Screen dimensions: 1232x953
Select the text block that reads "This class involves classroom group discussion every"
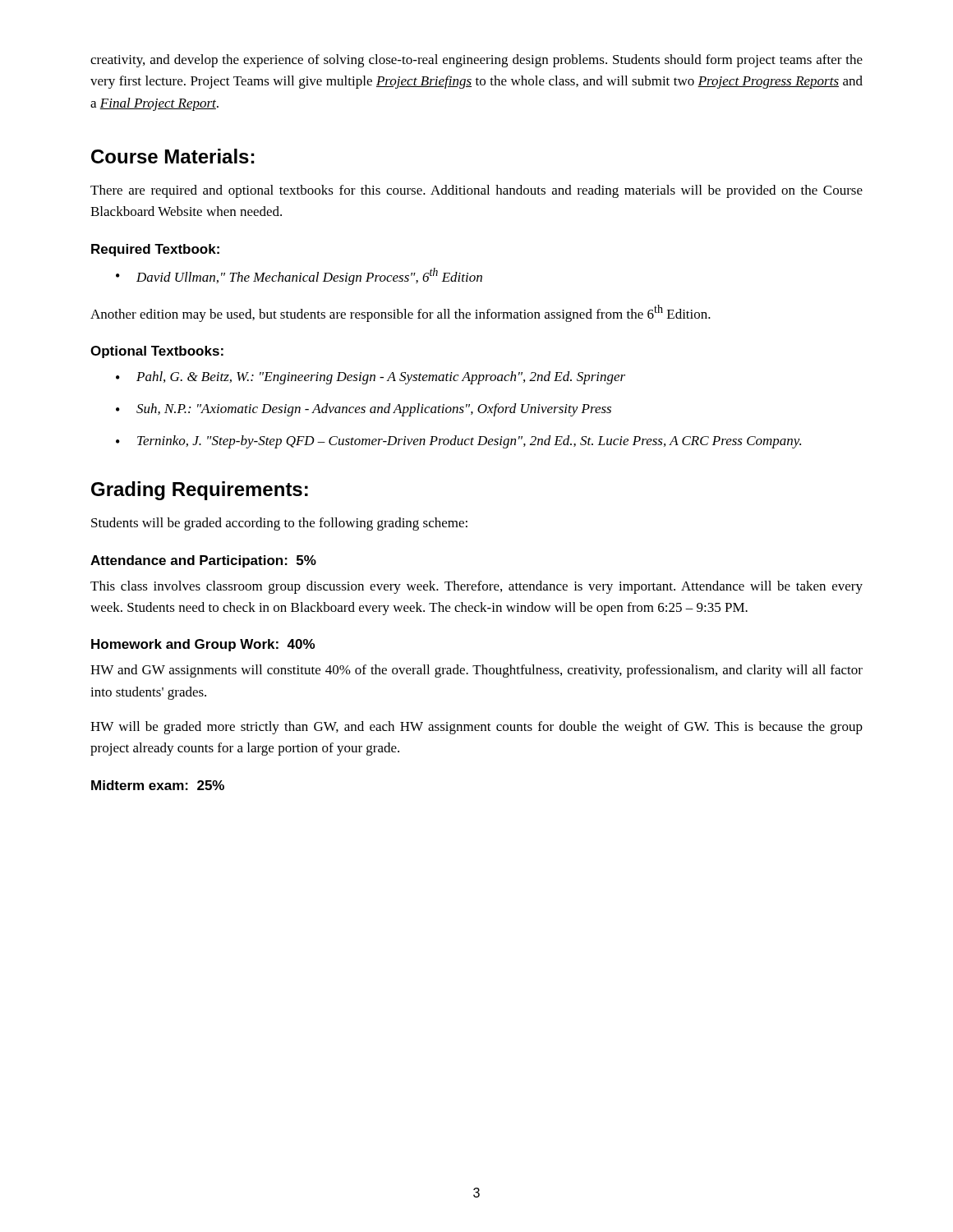pyautogui.click(x=476, y=597)
